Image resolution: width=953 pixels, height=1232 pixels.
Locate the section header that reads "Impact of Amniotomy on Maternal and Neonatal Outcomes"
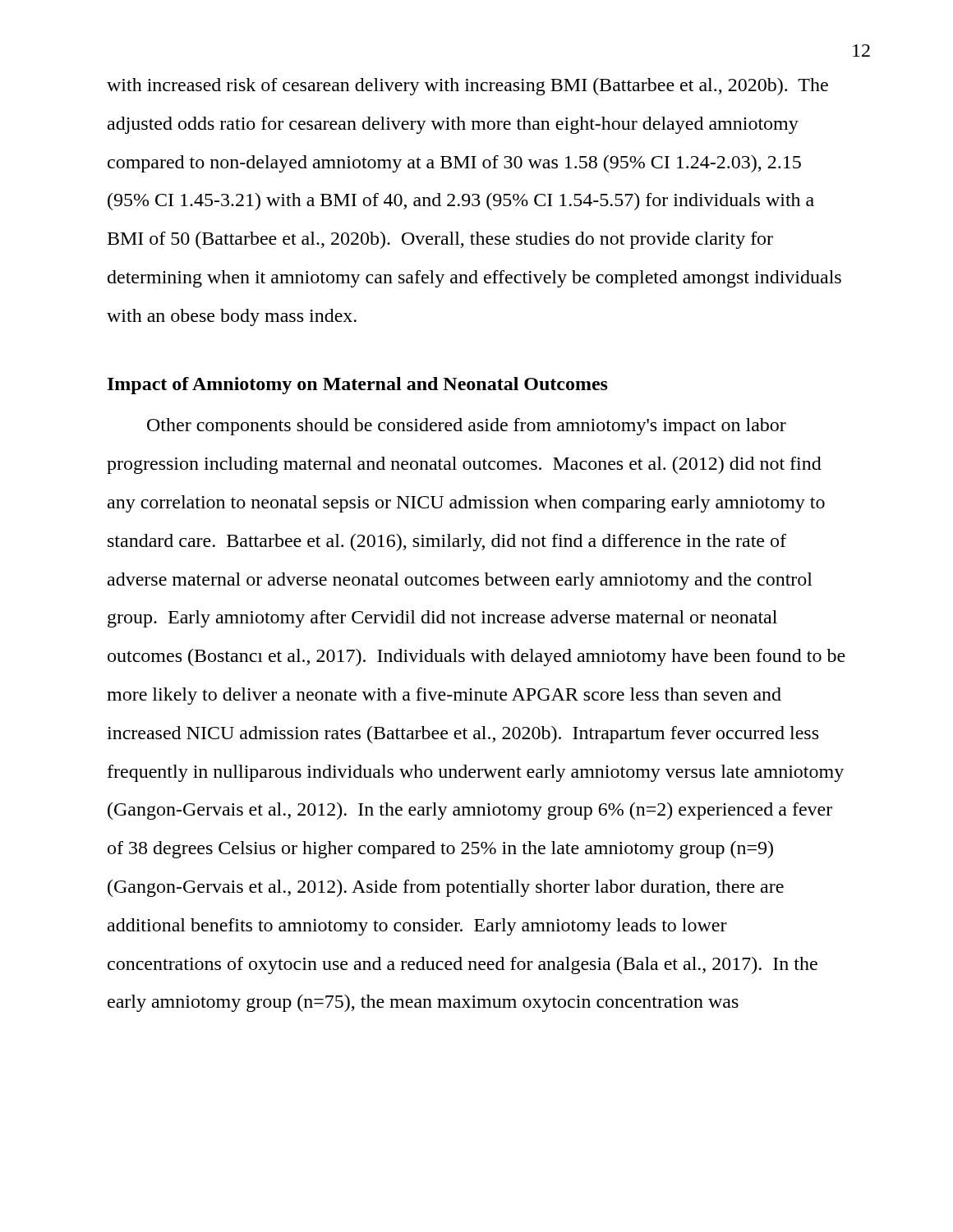pos(357,383)
